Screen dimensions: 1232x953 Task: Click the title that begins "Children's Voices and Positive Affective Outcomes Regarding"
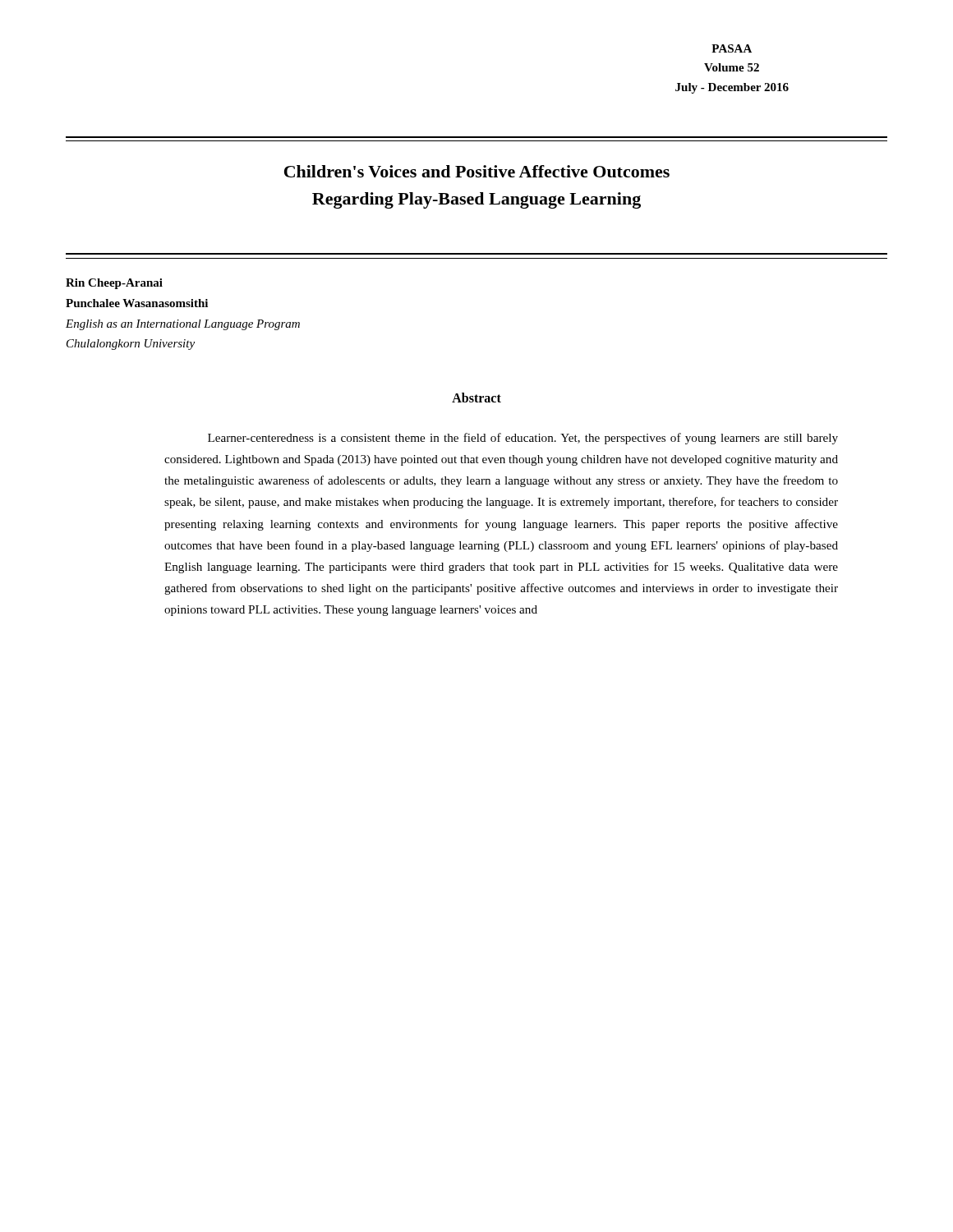[x=476, y=185]
